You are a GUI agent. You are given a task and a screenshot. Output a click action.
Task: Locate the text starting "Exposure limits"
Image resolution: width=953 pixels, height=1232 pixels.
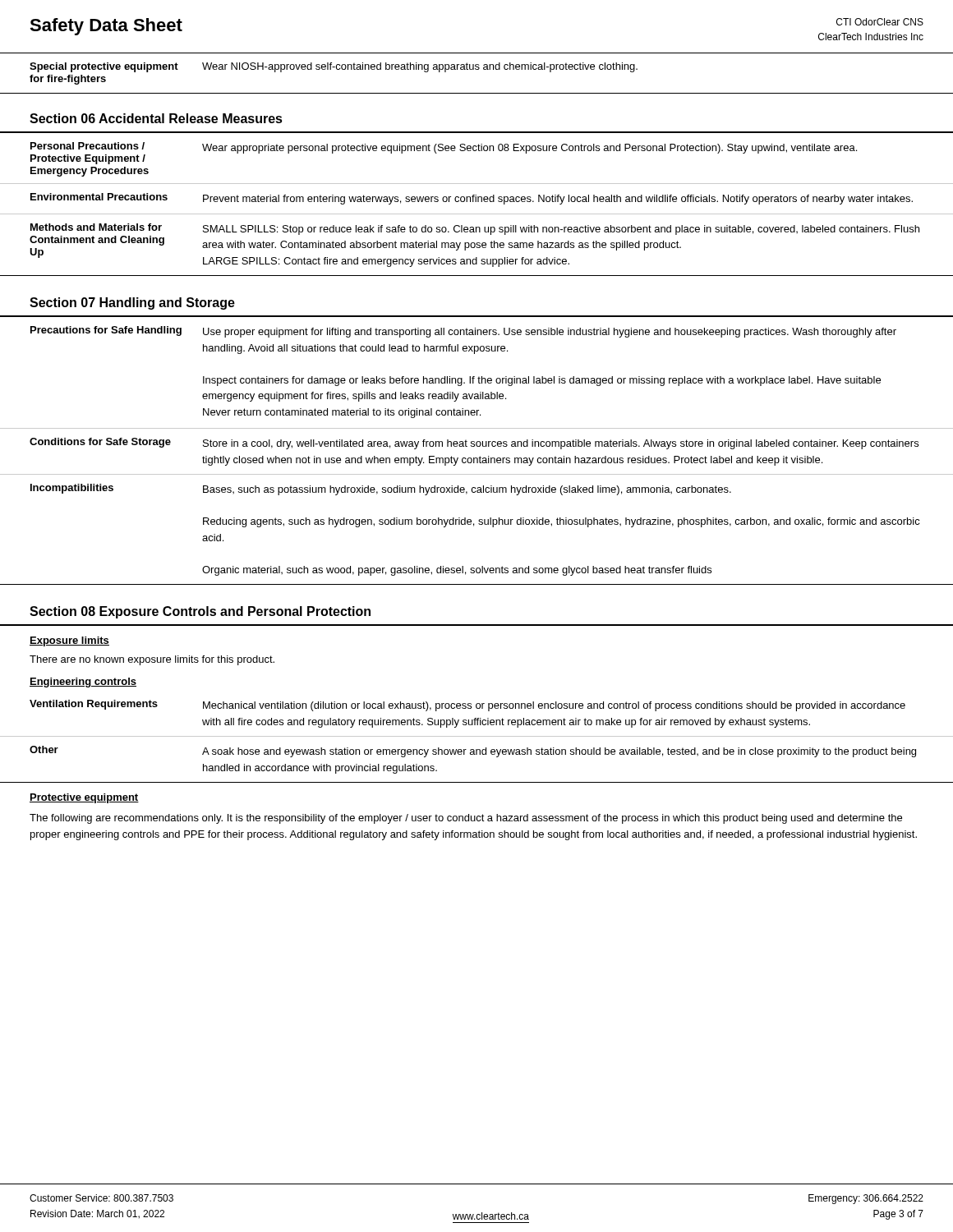click(x=69, y=640)
